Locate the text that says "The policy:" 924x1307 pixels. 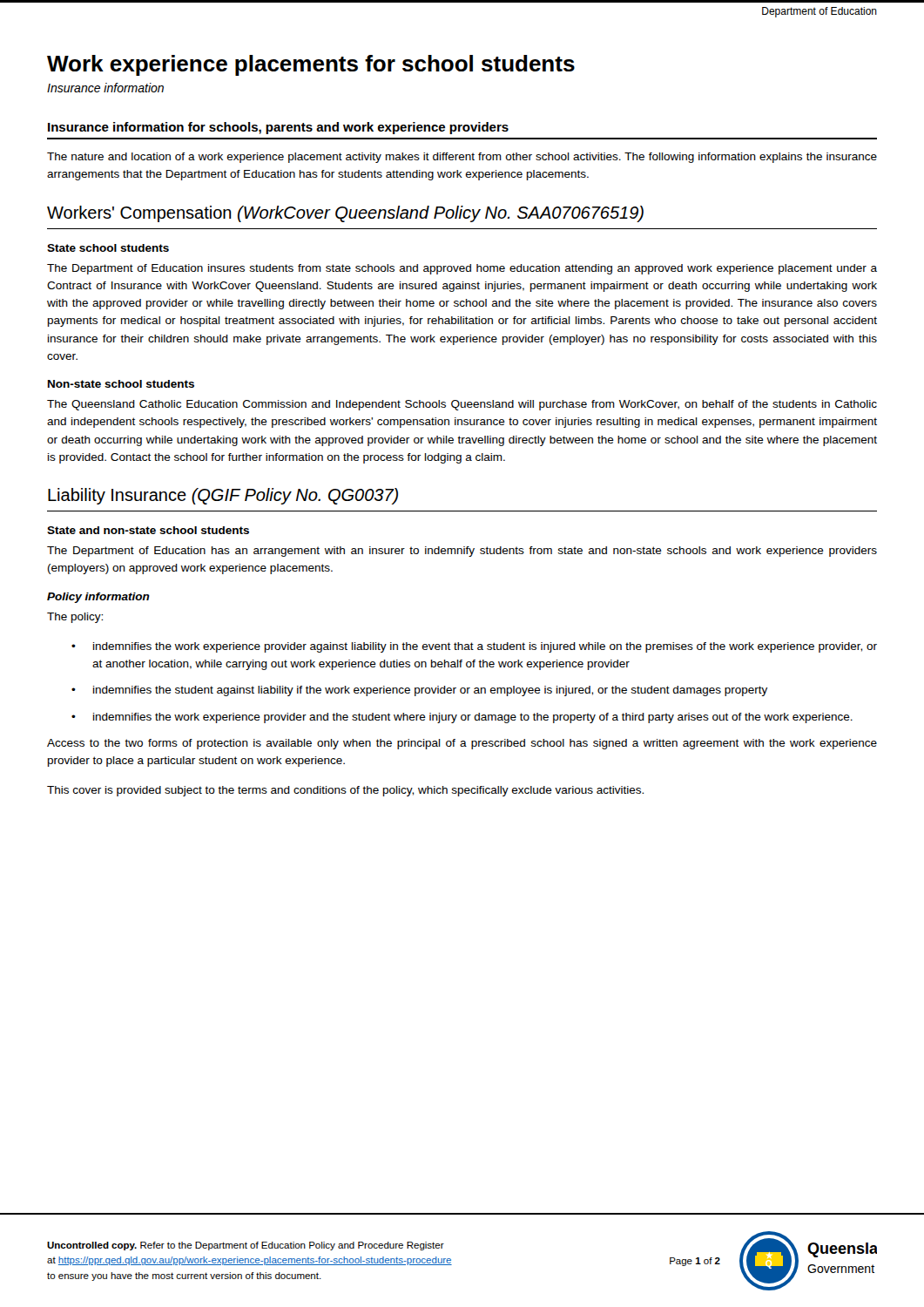coord(75,616)
